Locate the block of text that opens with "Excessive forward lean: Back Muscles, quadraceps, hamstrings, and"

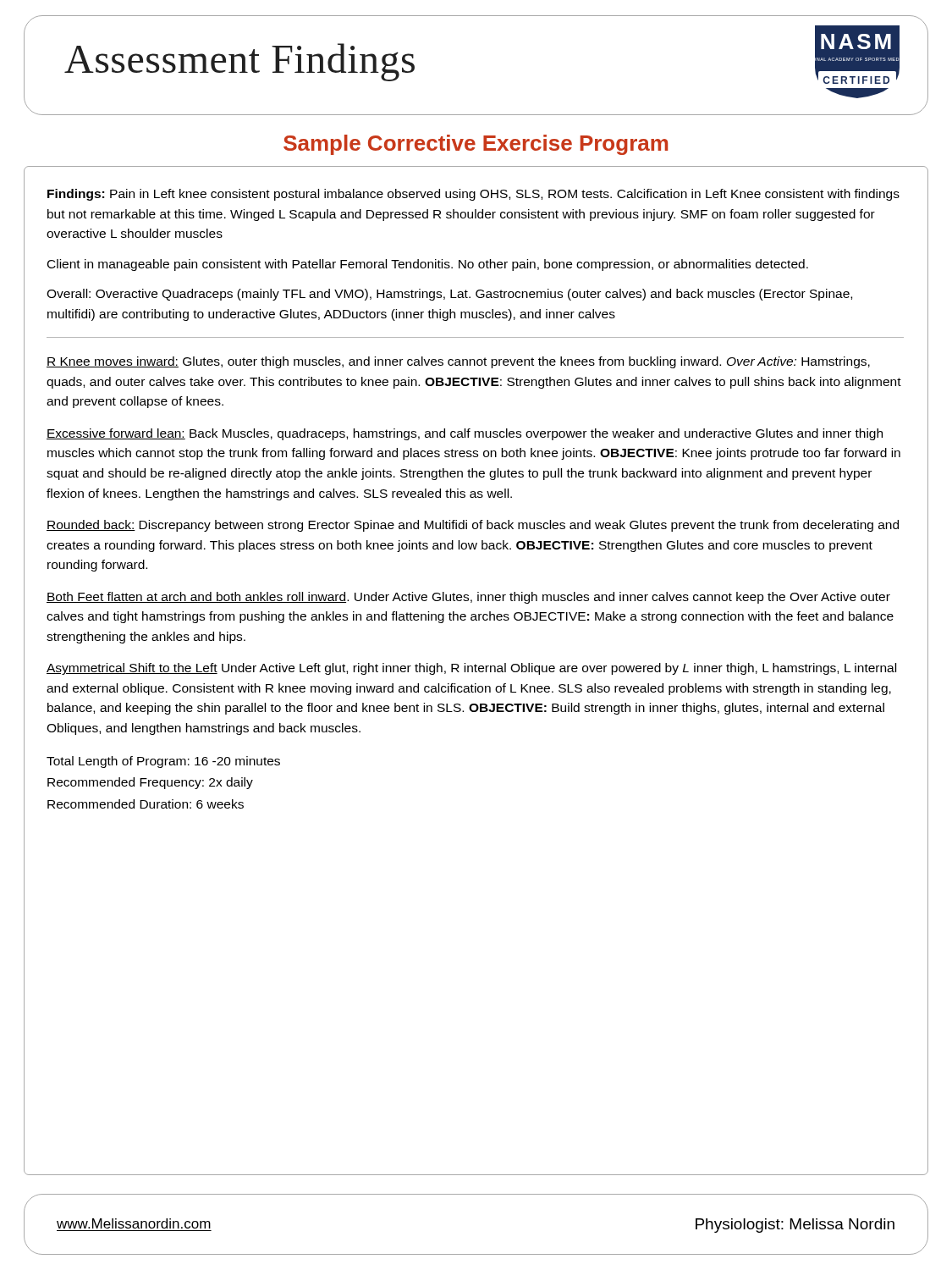[474, 463]
